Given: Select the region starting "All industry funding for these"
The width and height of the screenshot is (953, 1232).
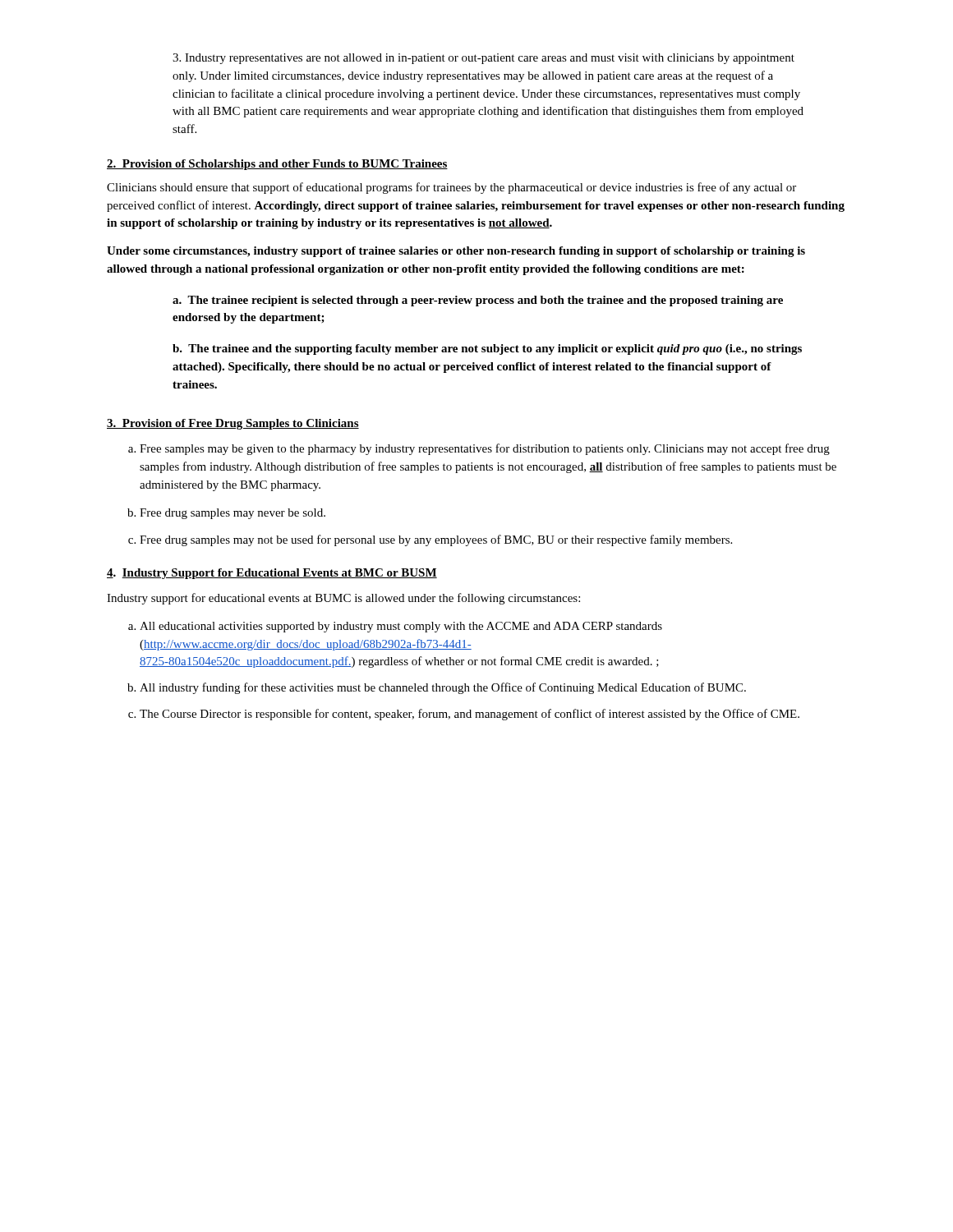Looking at the screenshot, I should point(443,687).
